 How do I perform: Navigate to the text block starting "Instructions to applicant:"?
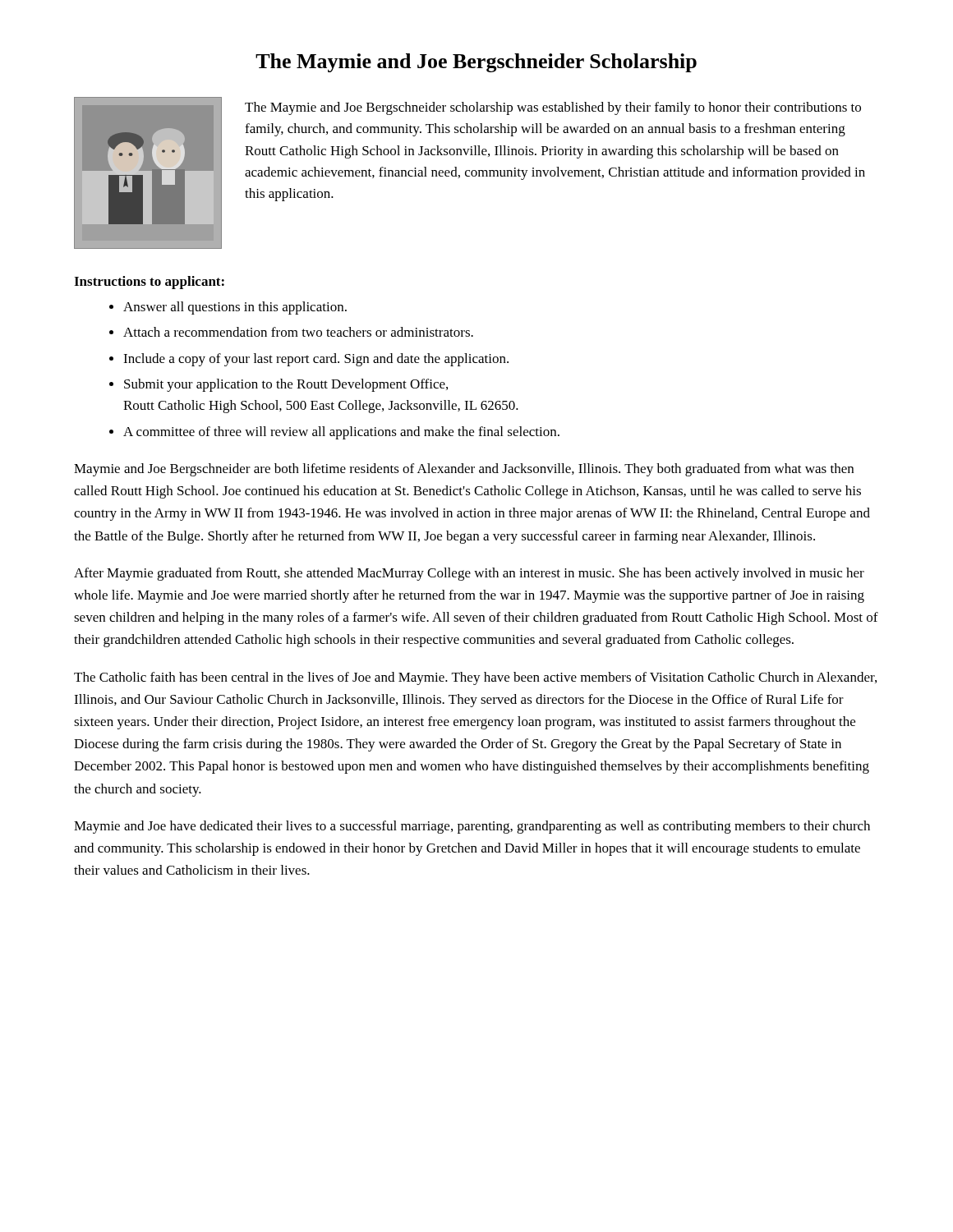(150, 281)
